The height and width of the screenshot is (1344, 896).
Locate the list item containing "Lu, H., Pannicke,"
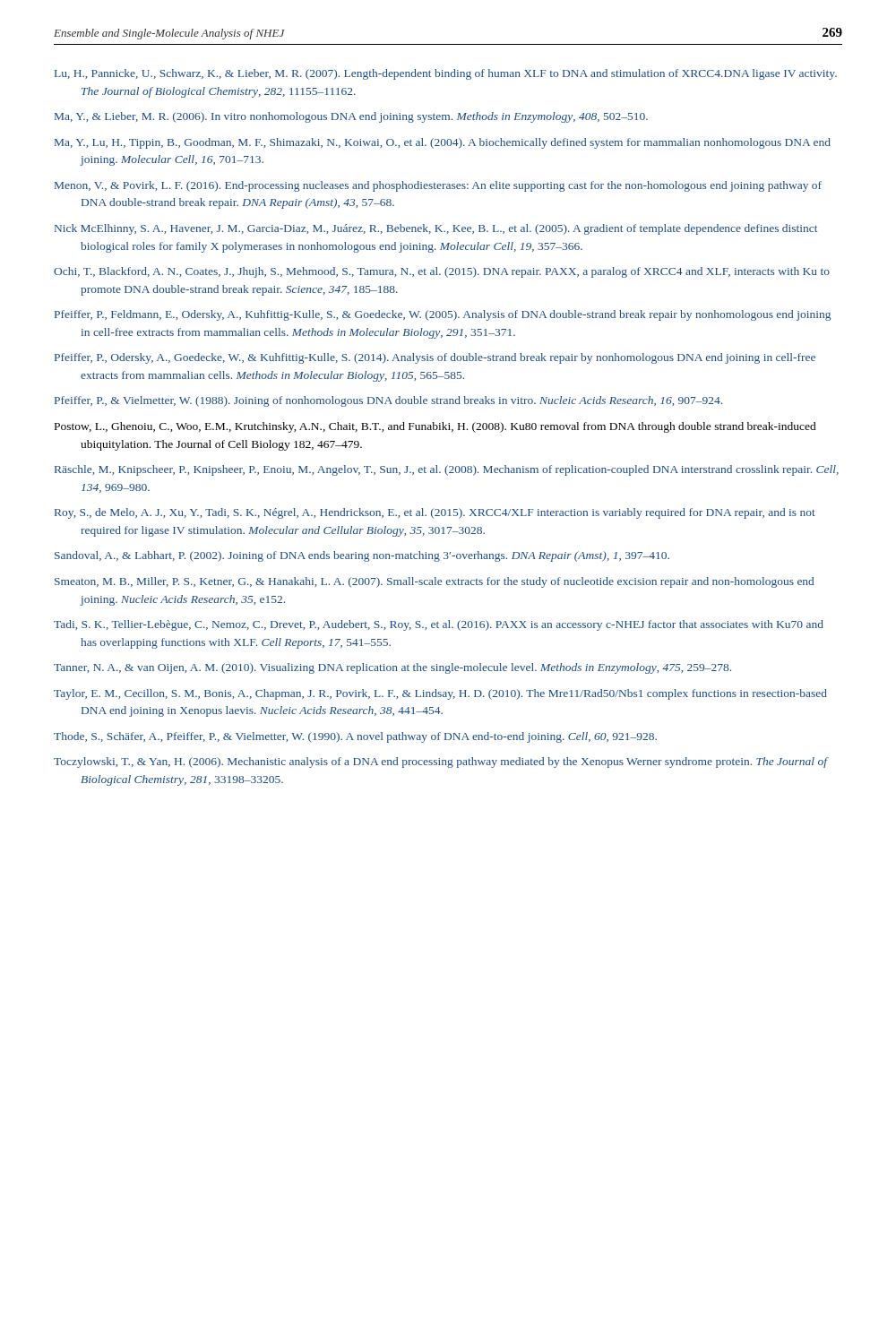coord(446,82)
